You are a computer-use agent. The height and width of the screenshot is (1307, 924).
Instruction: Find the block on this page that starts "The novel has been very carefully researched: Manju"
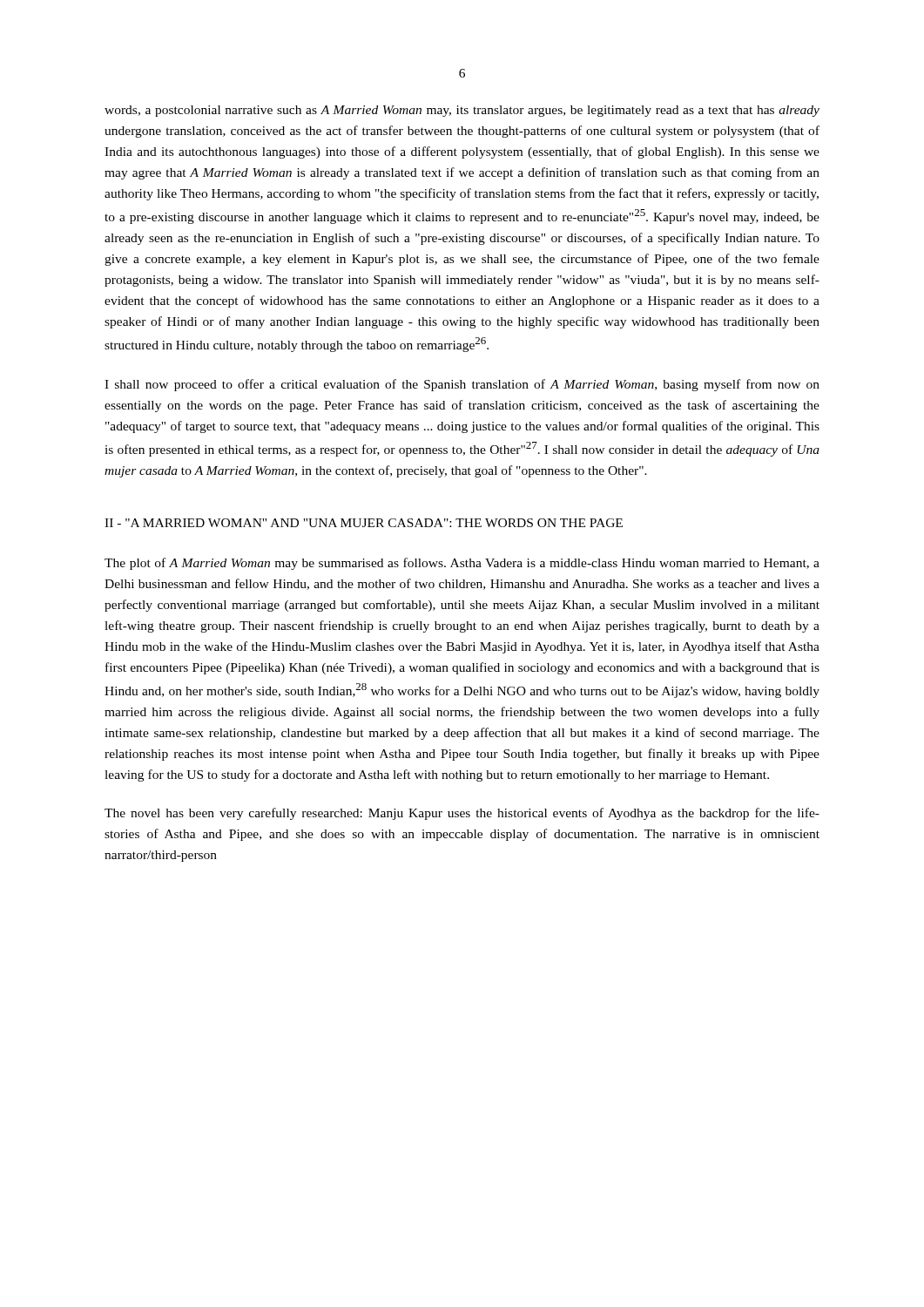pyautogui.click(x=462, y=834)
